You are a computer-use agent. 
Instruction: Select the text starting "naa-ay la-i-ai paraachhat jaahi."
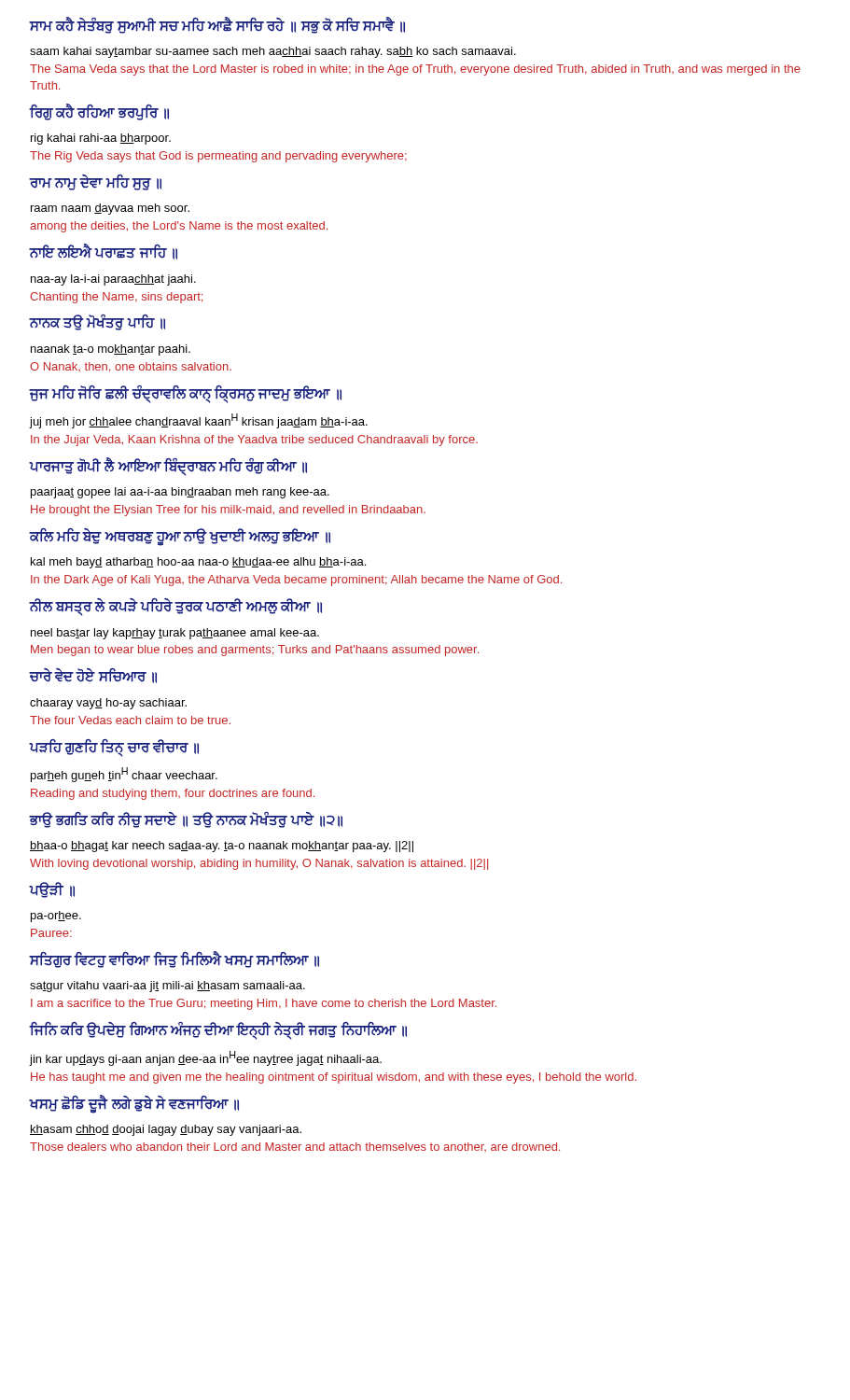[113, 280]
